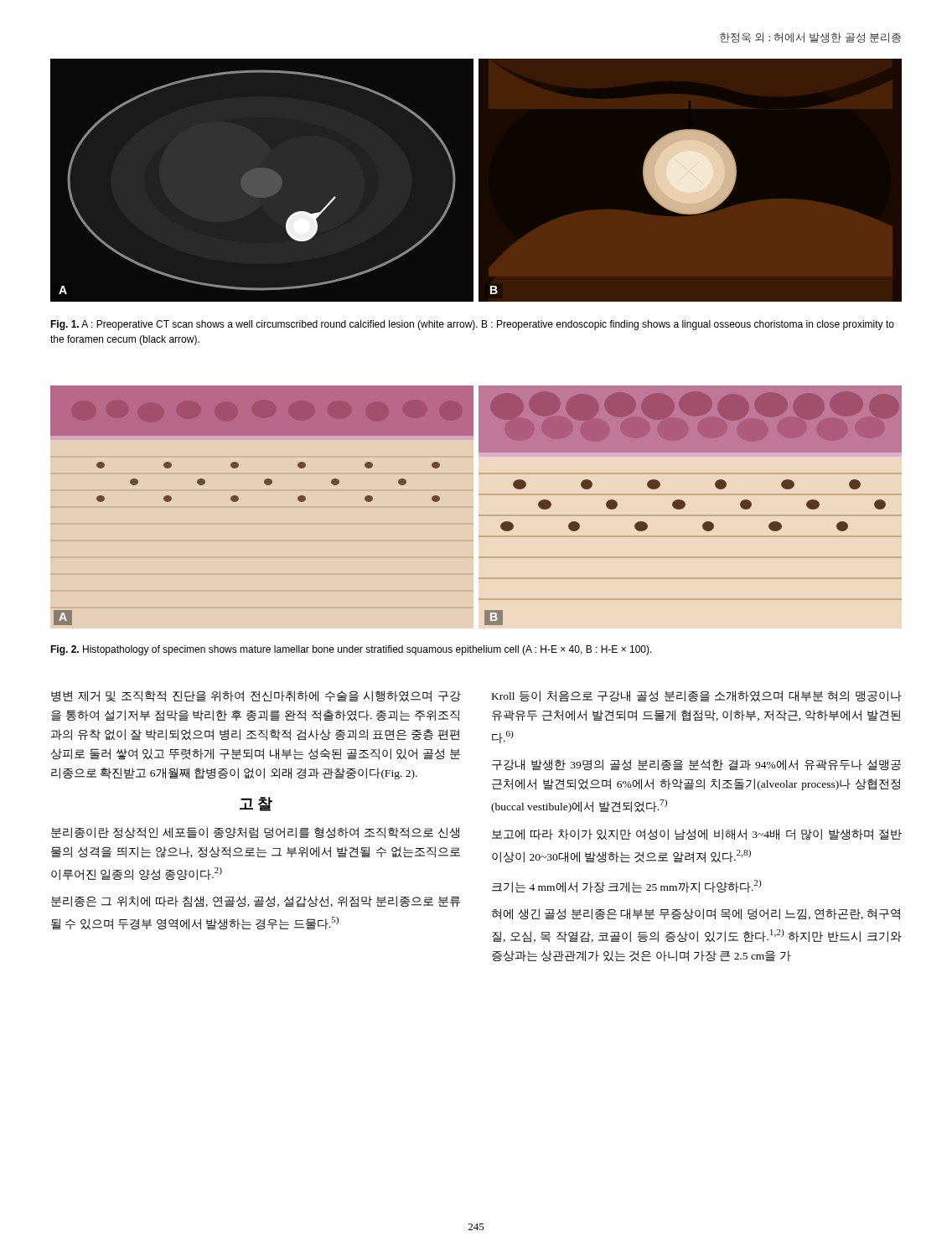Image resolution: width=952 pixels, height=1257 pixels.
Task: Select the region starting "분리종은 그 위치에"
Action: coord(256,912)
